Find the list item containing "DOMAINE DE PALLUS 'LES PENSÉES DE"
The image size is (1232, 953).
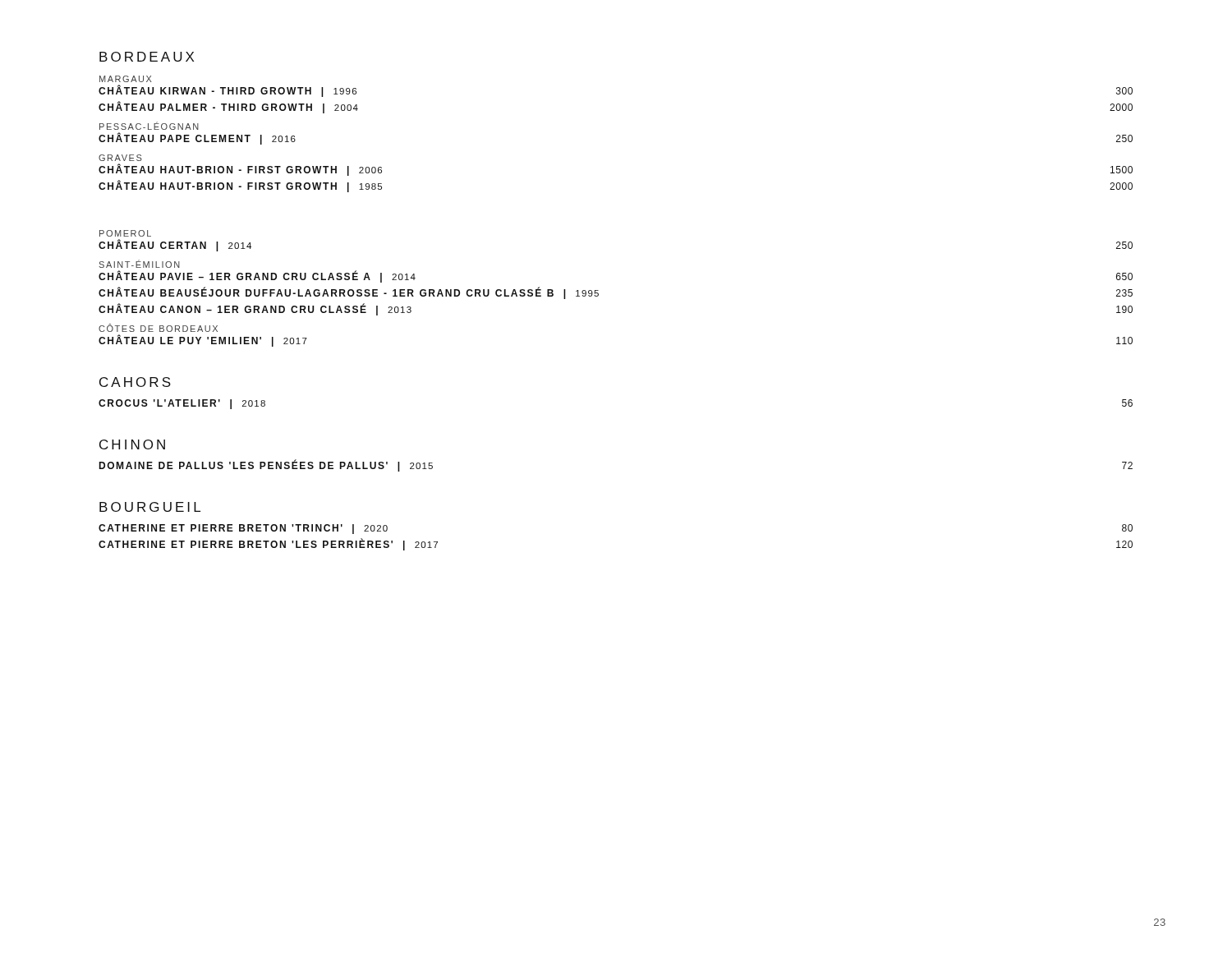(x=262, y=466)
